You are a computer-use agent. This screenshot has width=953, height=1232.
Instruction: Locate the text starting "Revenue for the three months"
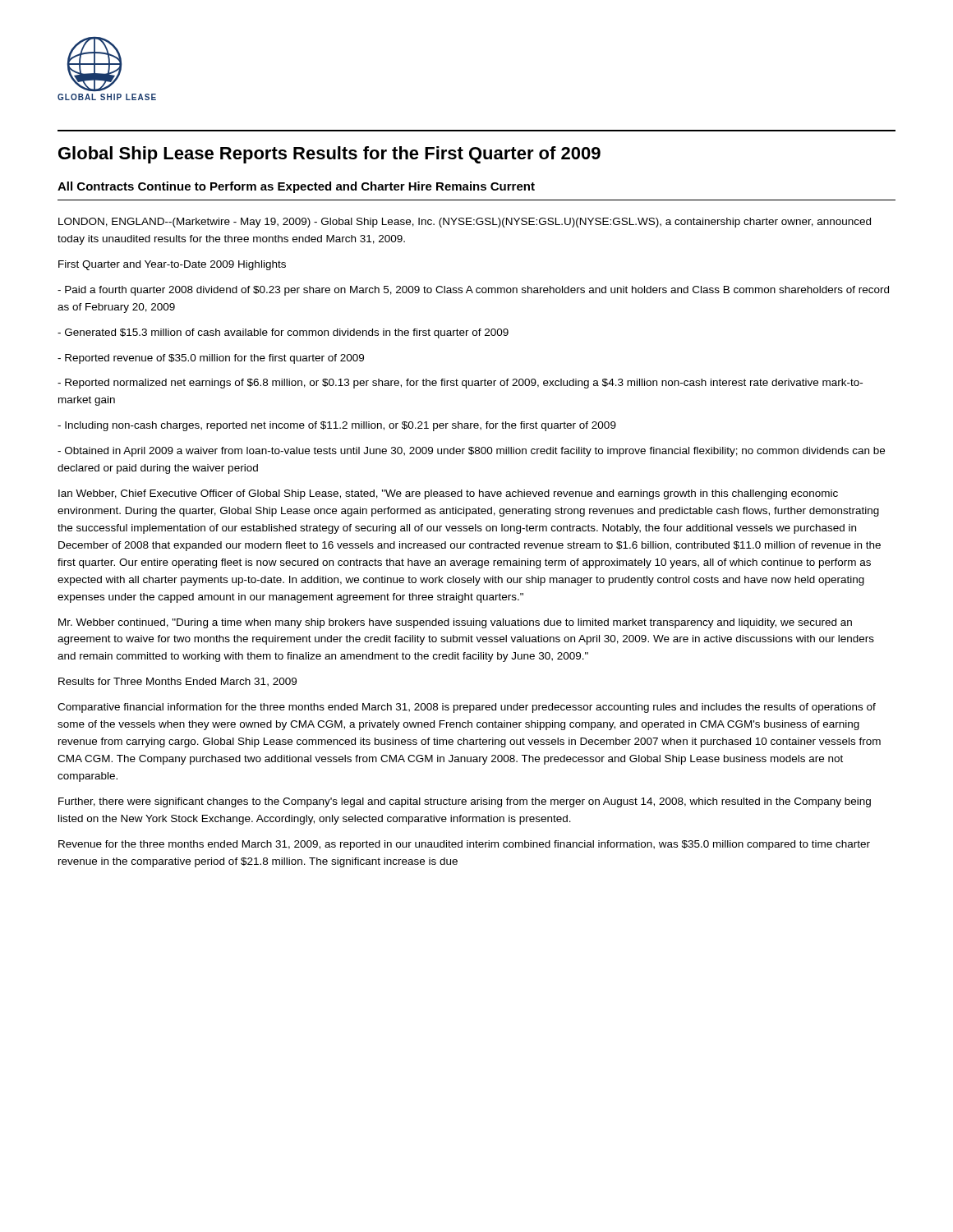[464, 852]
